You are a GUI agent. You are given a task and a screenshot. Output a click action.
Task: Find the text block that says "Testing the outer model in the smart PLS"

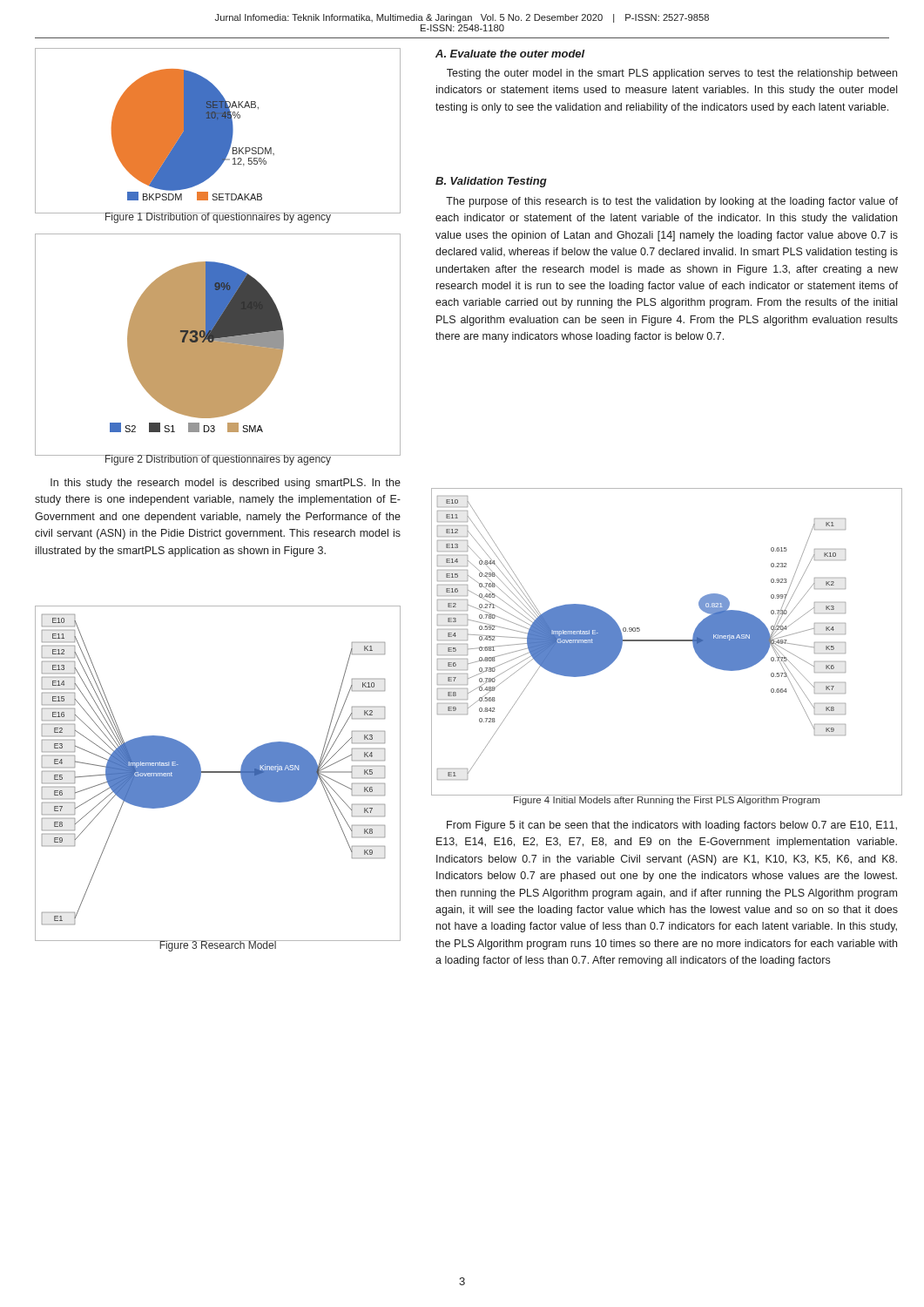click(x=667, y=90)
